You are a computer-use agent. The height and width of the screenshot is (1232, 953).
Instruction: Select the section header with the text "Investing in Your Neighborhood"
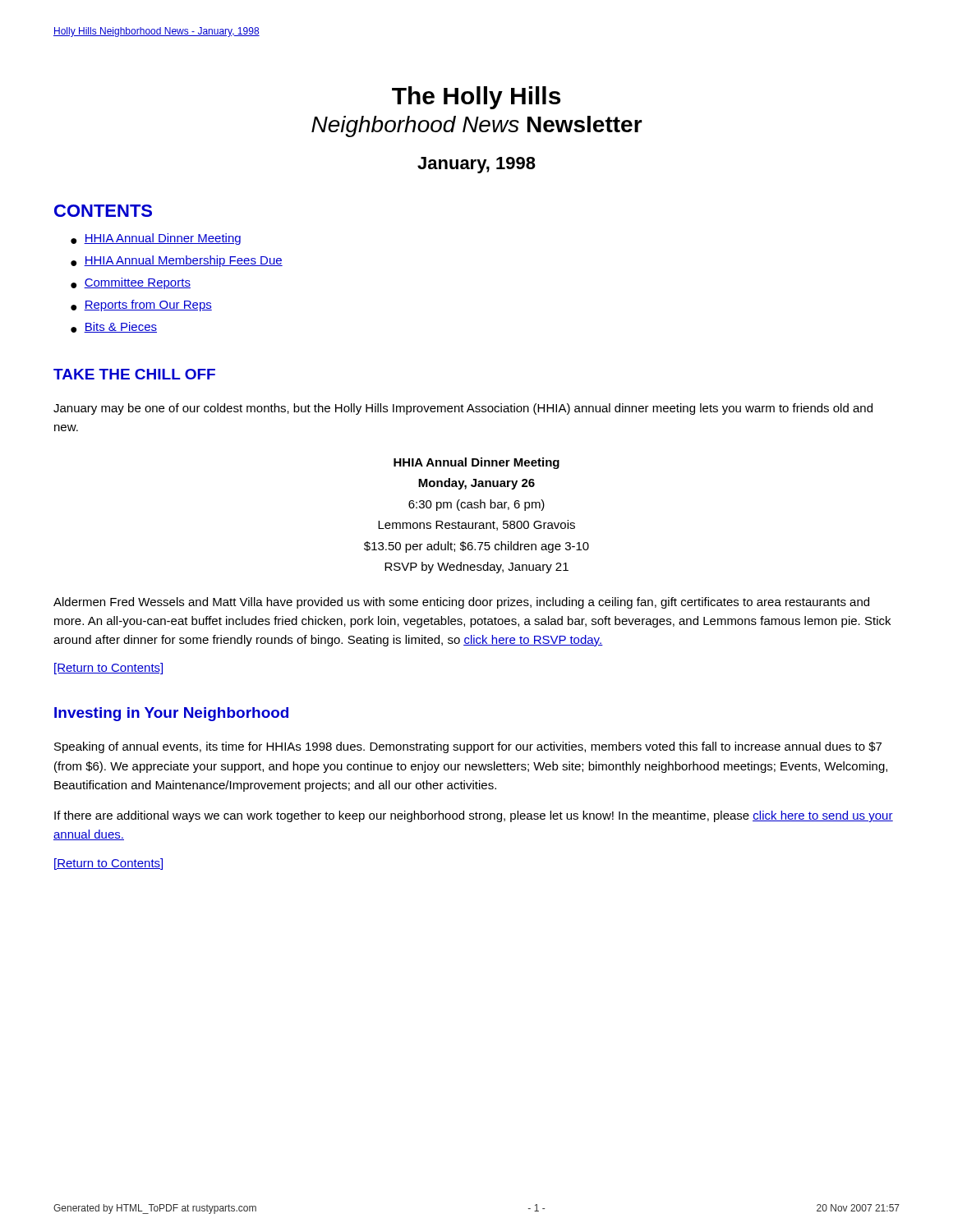[171, 713]
